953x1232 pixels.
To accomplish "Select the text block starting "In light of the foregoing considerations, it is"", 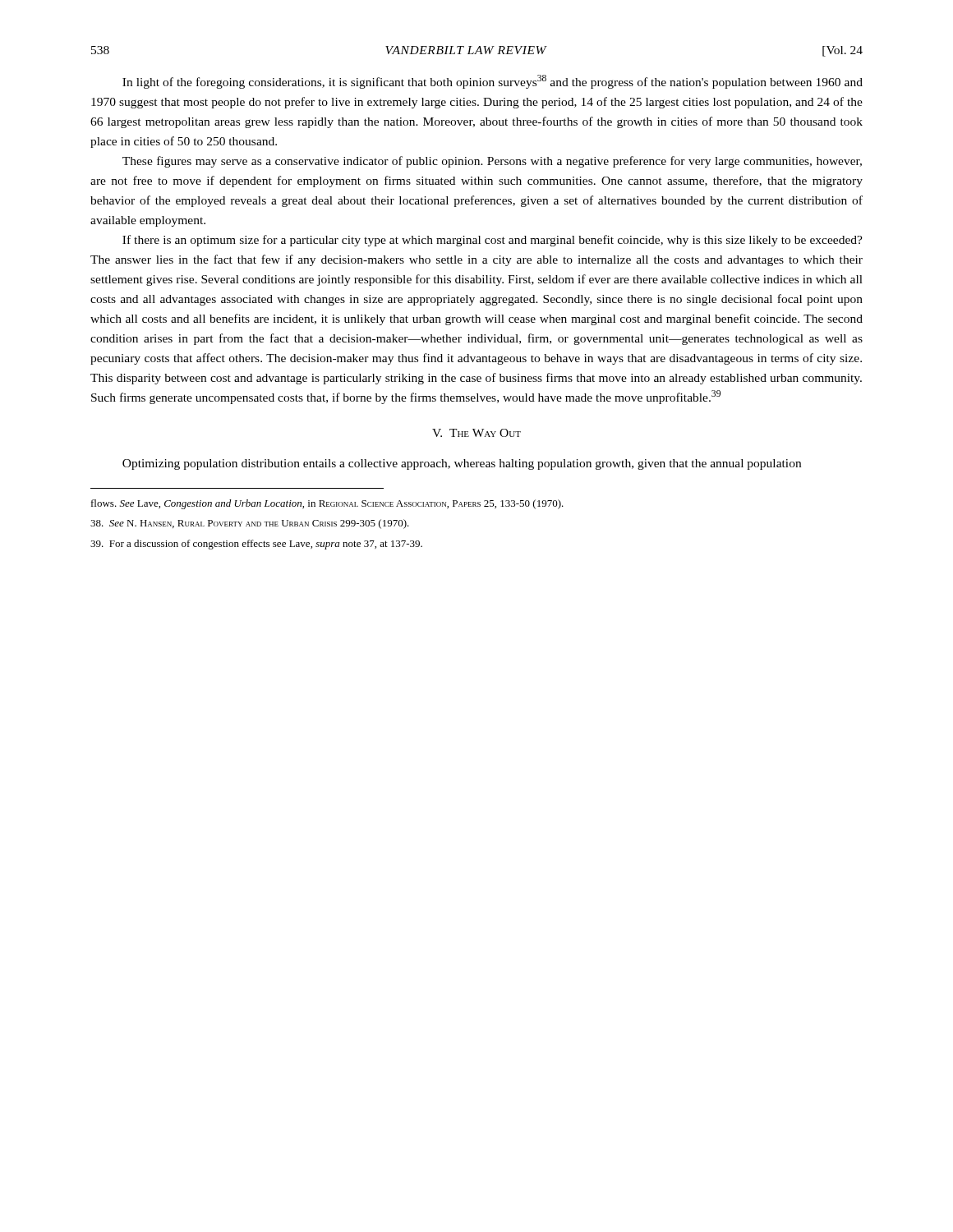I will (x=476, y=112).
